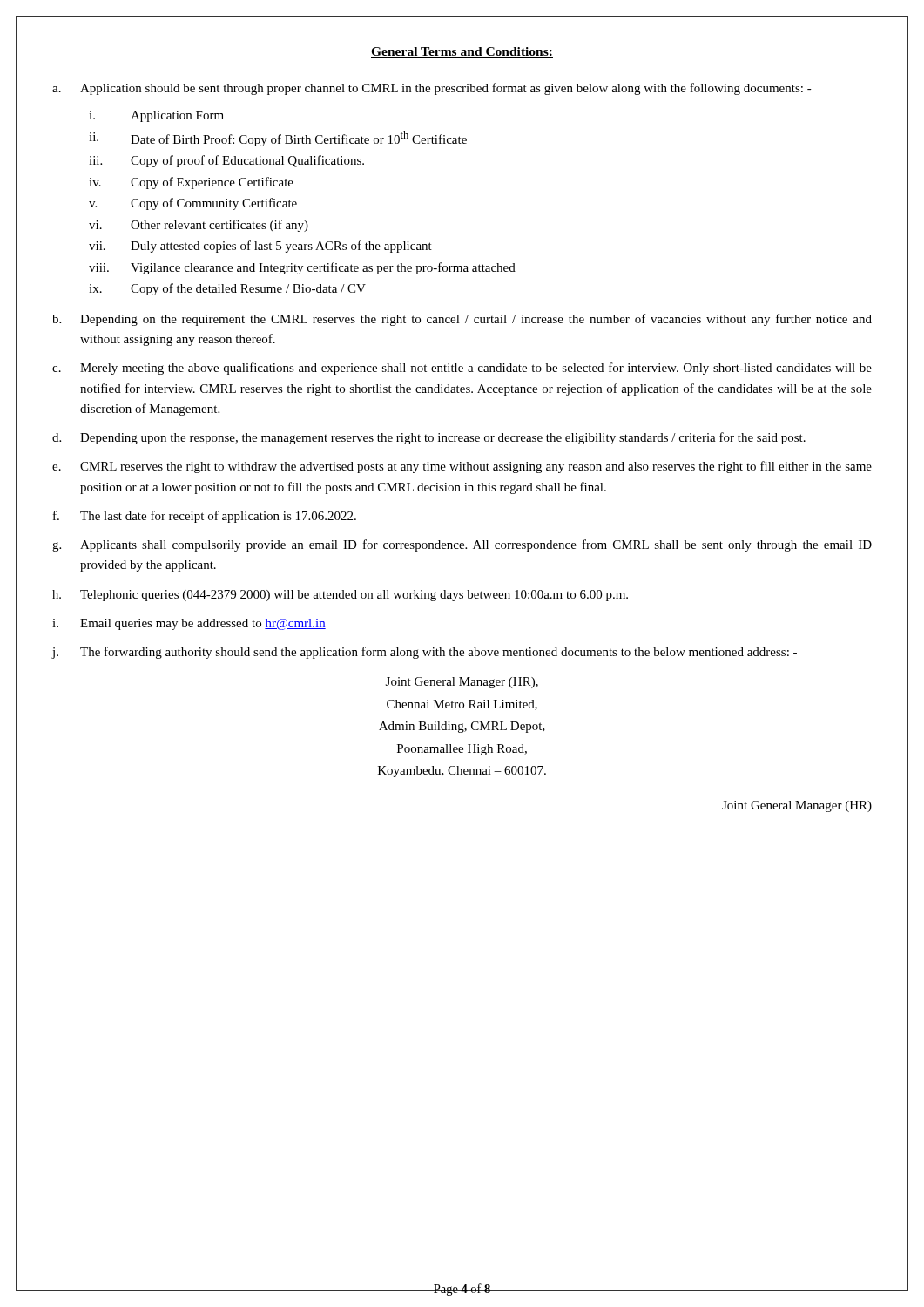Where is the passage that starts "g. Applicants shall"?
Image resolution: width=924 pixels, height=1307 pixels.
[x=462, y=555]
